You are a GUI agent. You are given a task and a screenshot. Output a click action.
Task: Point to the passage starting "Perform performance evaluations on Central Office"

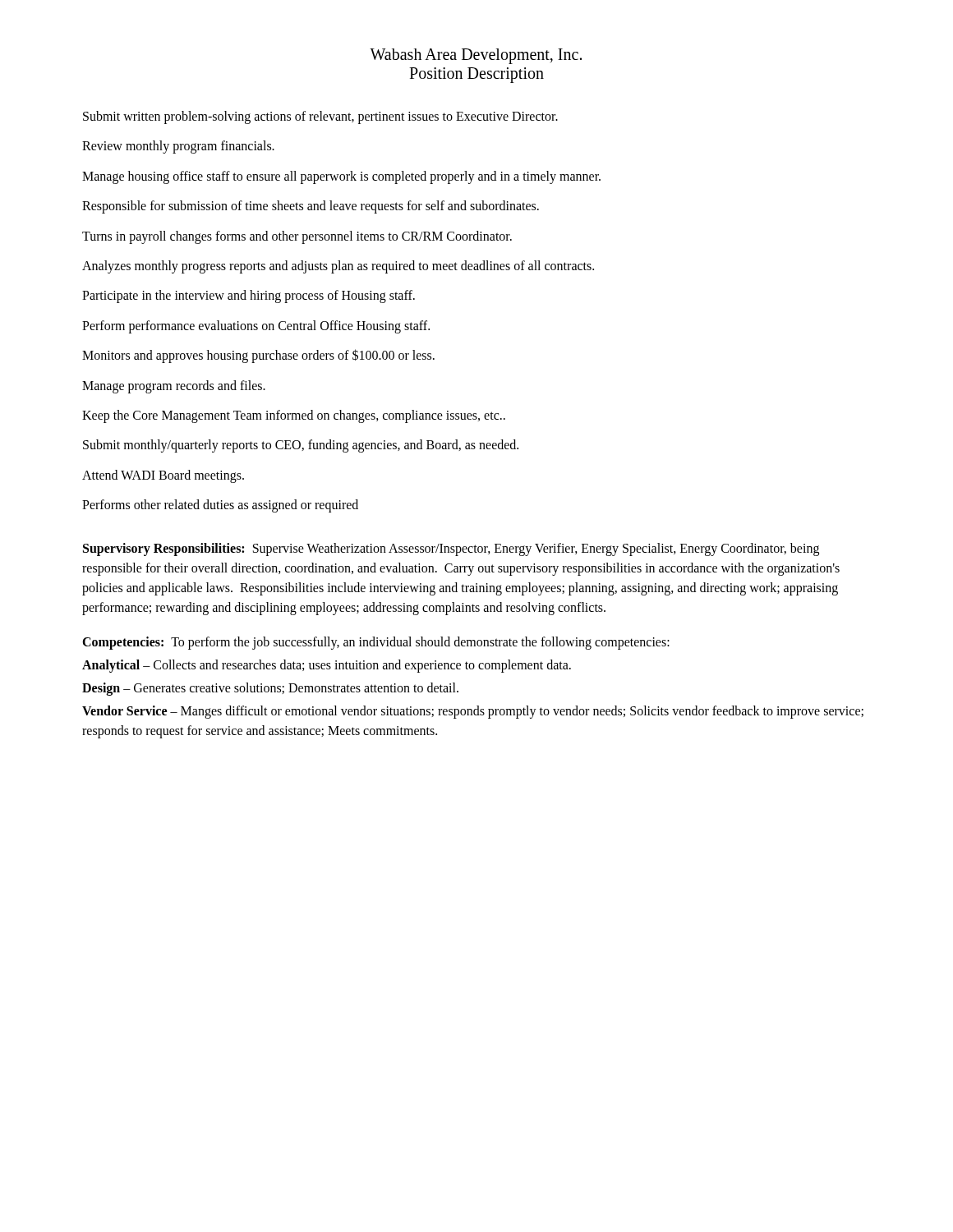click(256, 325)
